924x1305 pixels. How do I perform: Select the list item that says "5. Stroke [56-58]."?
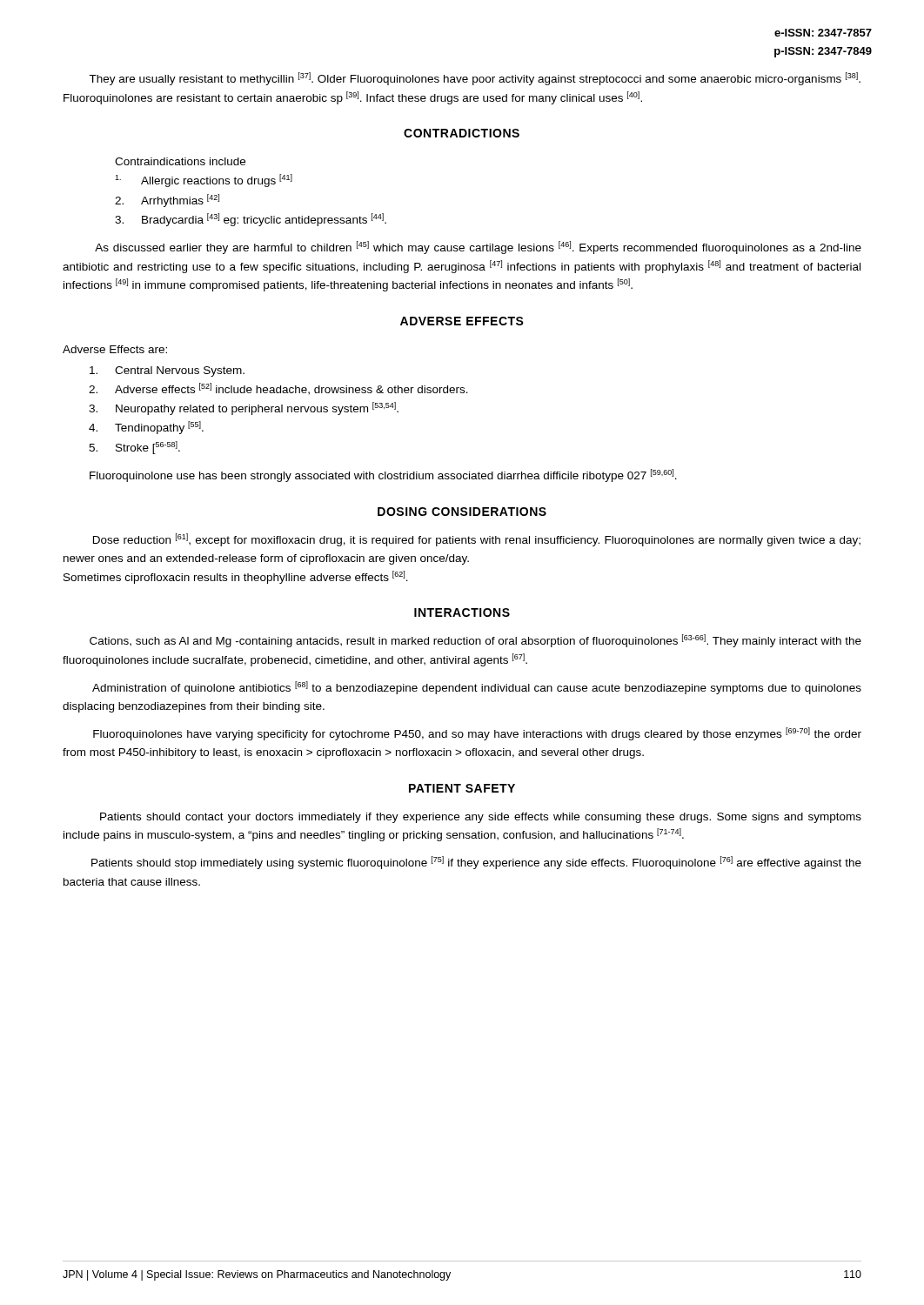coord(135,448)
